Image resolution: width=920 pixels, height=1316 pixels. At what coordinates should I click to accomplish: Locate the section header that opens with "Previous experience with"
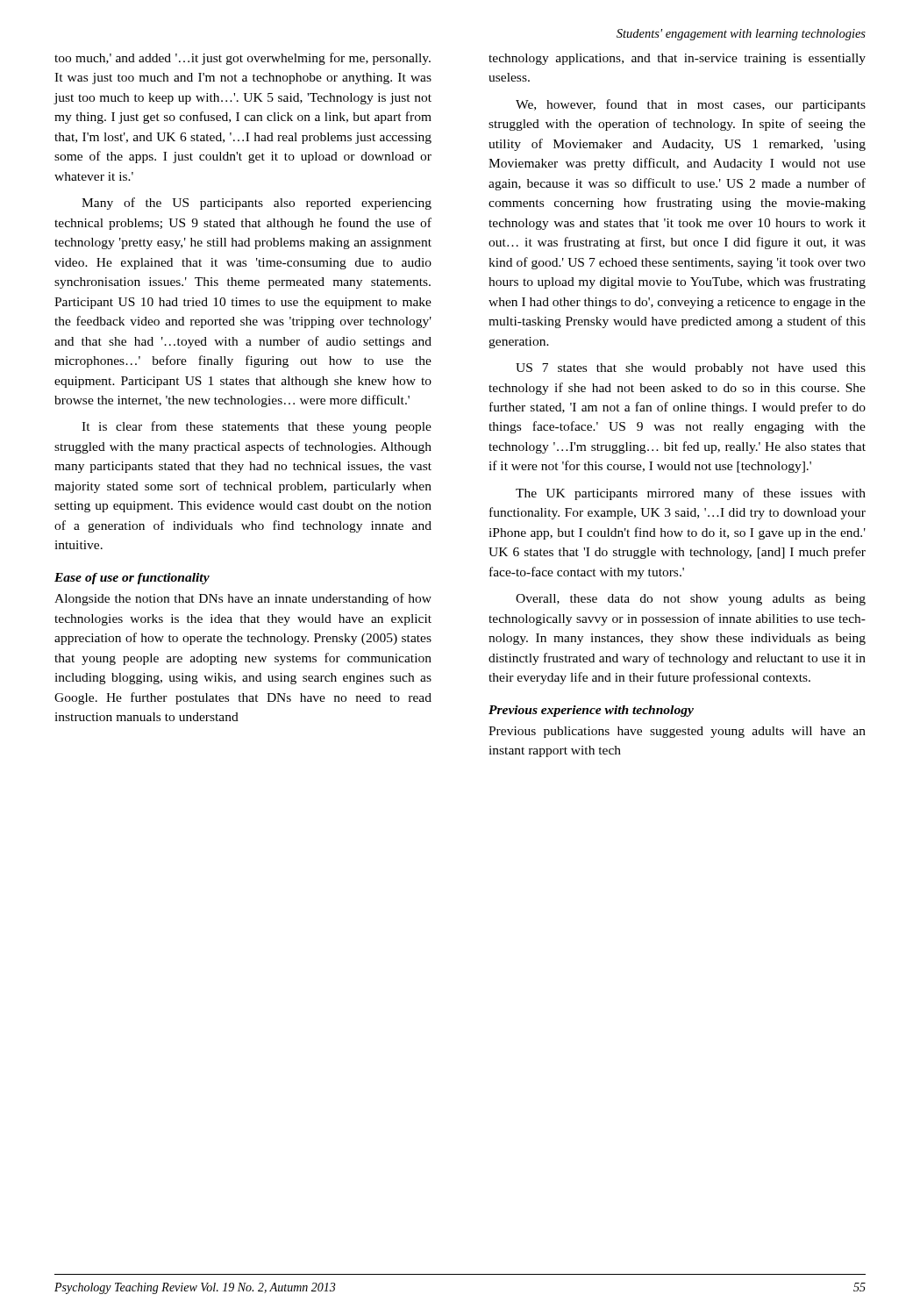point(591,709)
